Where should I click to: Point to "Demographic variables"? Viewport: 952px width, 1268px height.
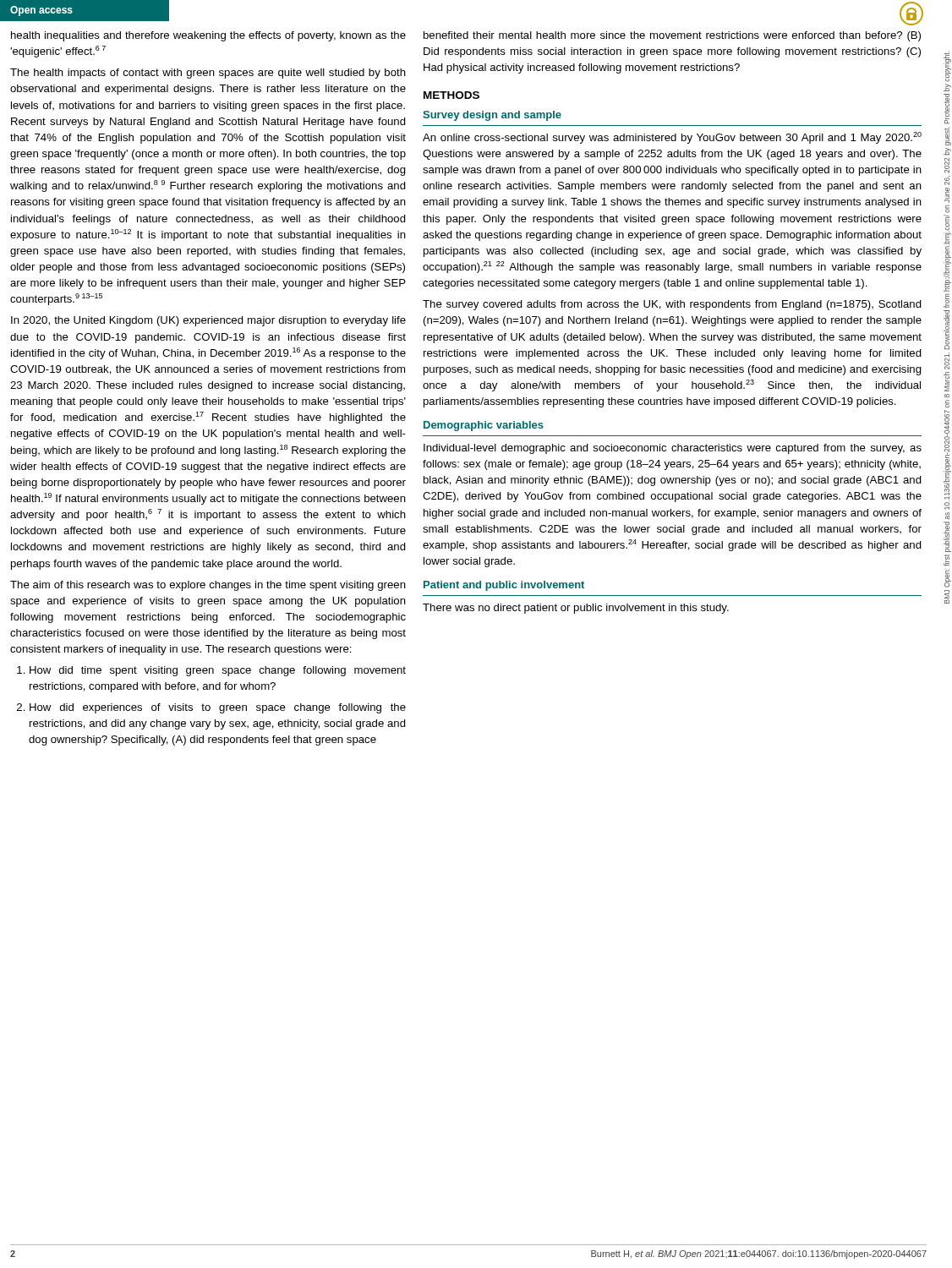click(x=483, y=425)
